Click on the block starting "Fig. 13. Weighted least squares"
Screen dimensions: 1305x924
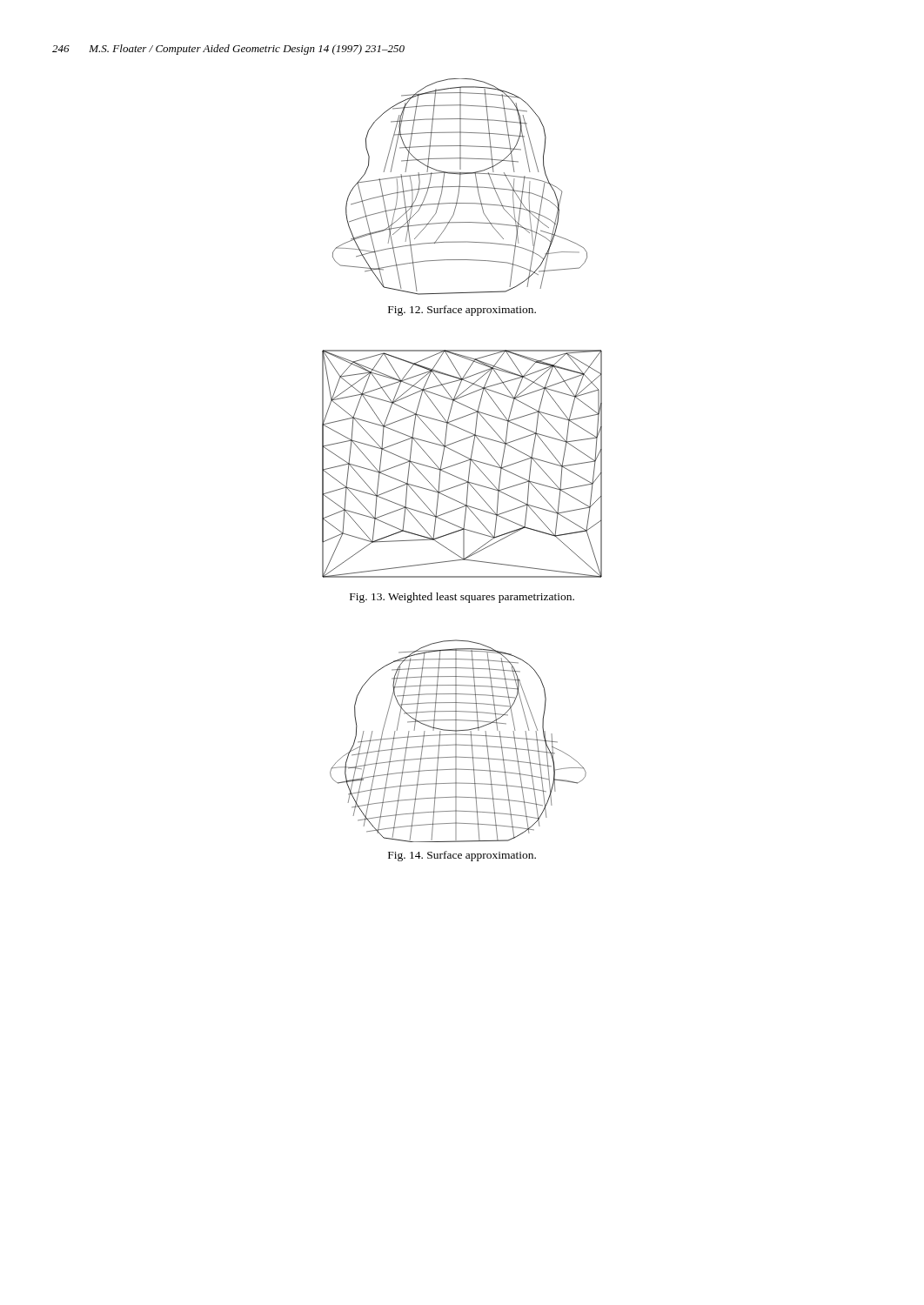462,596
